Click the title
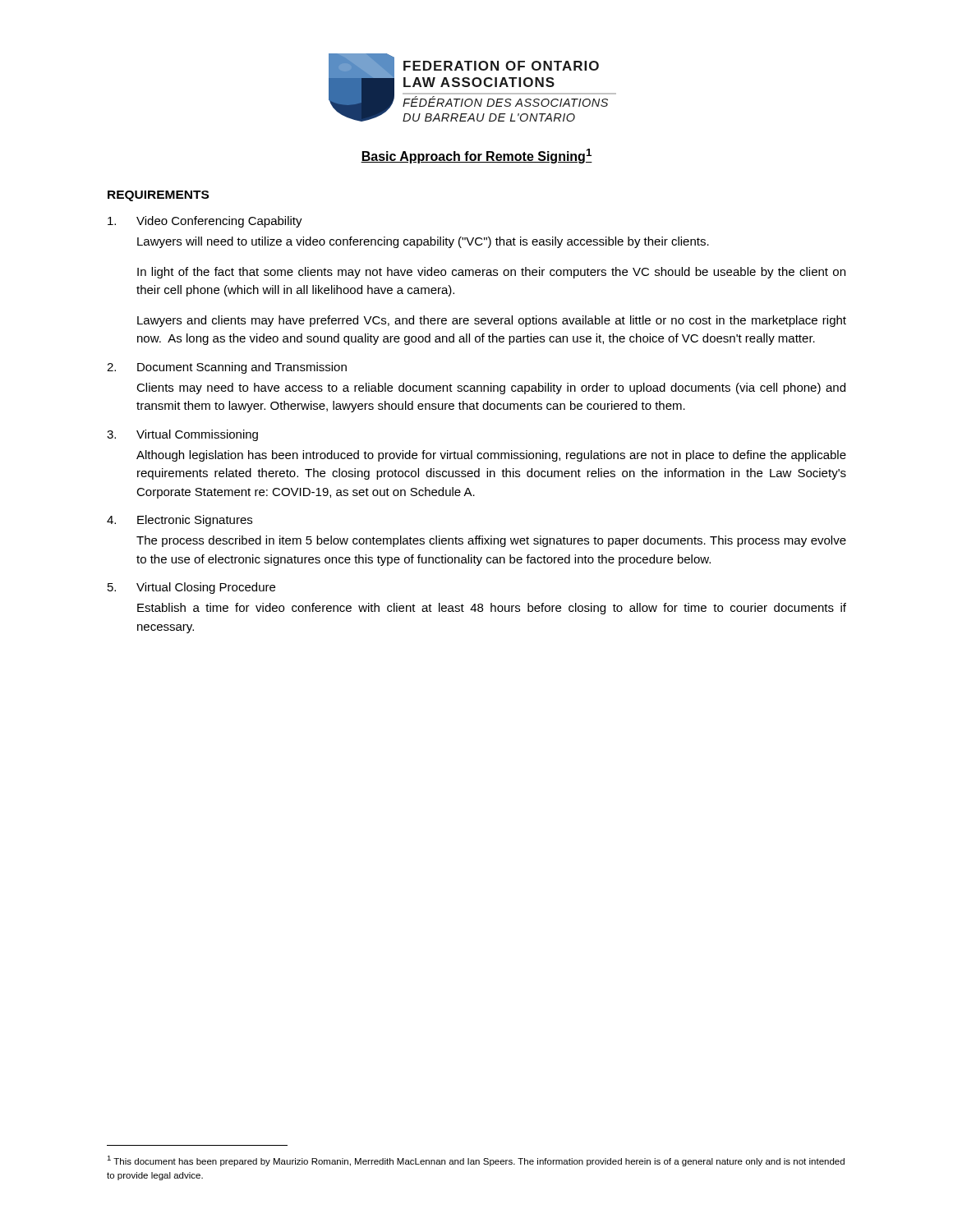953x1232 pixels. (x=476, y=155)
